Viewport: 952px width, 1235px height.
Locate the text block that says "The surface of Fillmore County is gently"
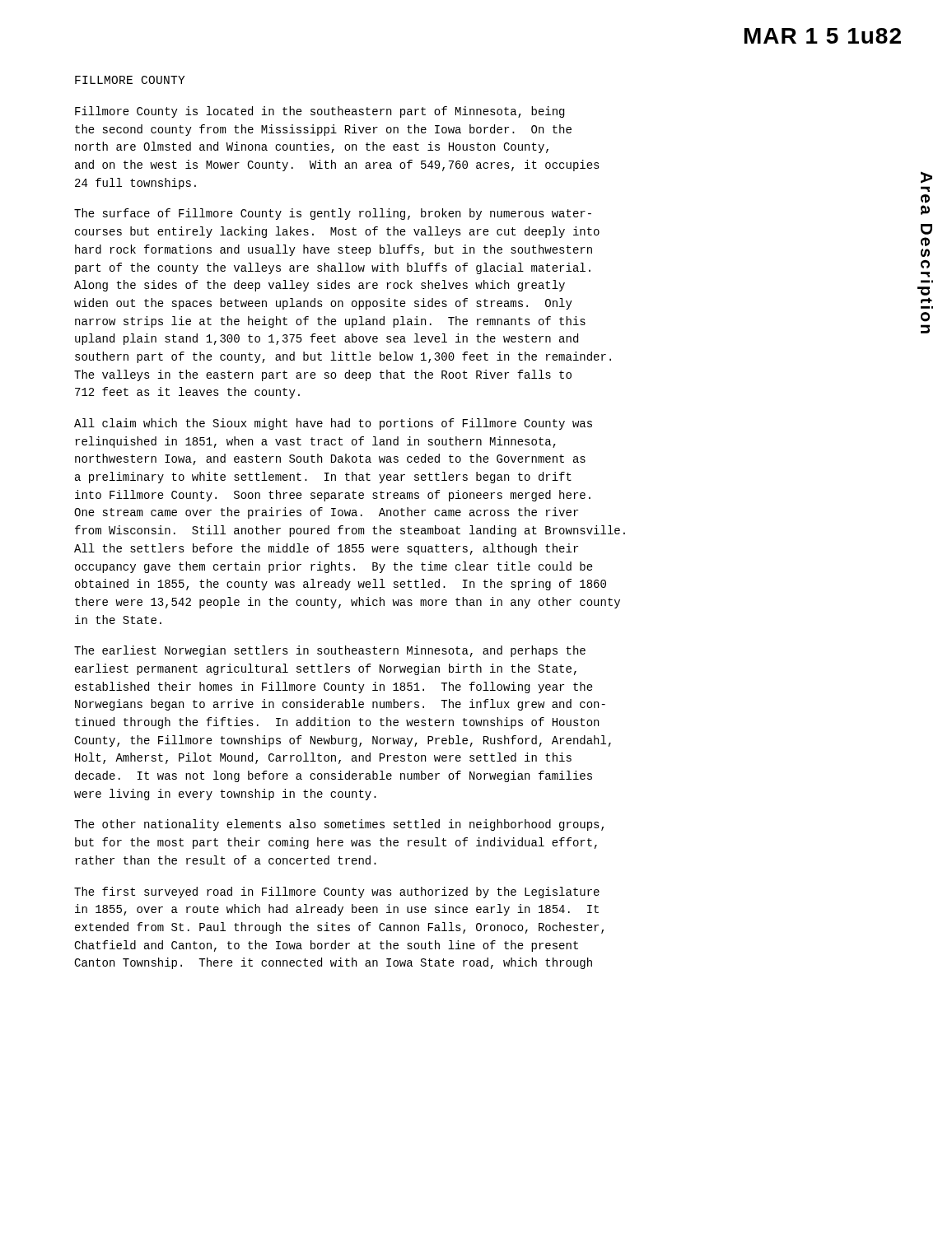(x=344, y=304)
